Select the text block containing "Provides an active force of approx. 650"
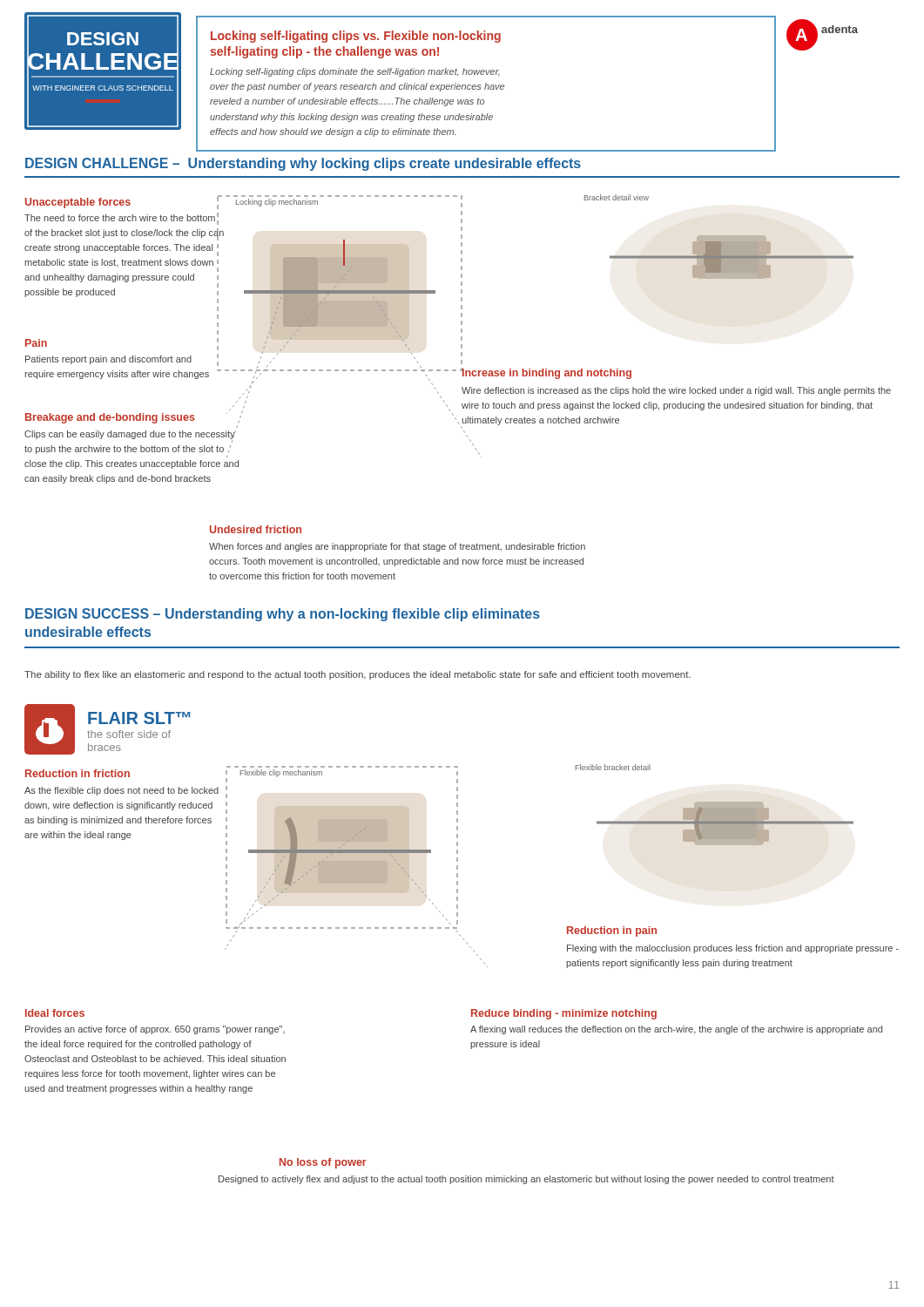Viewport: 924px width, 1307px height. (x=155, y=1059)
